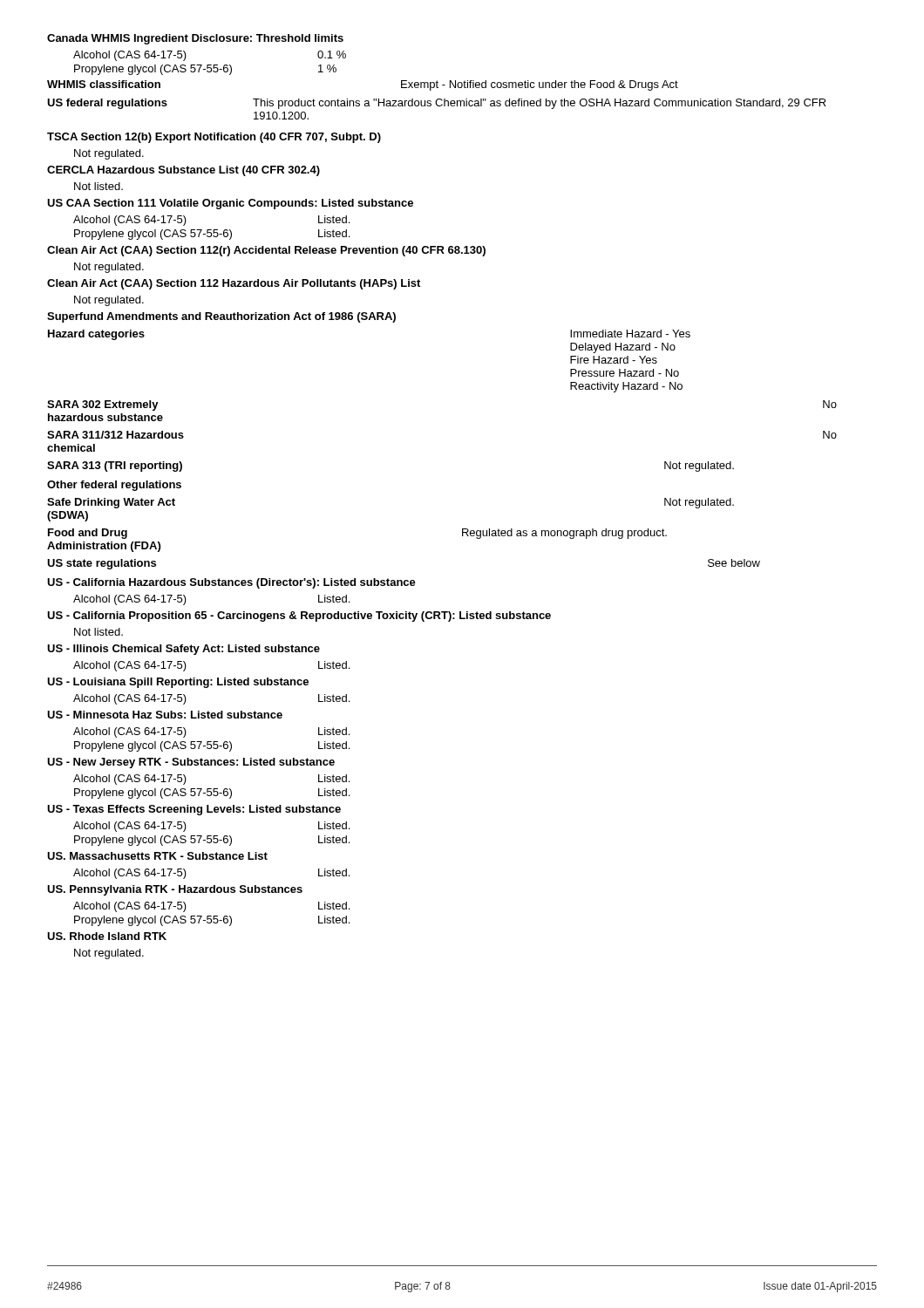Where does it say "US - Minnesota Haz Subs: Listed substance"?
The height and width of the screenshot is (1308, 924).
point(165,715)
